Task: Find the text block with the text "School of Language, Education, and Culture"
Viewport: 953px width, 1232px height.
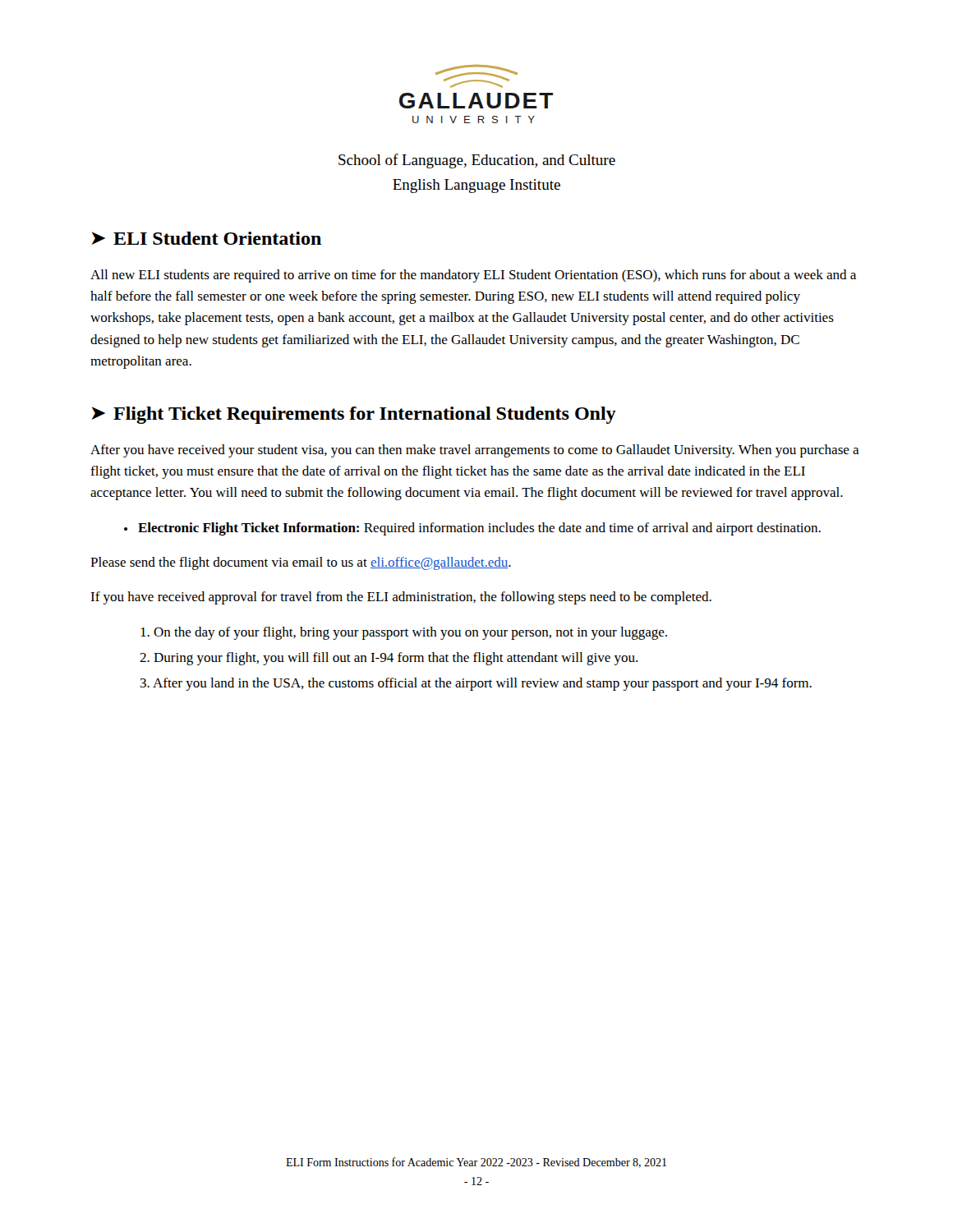Action: [x=476, y=172]
